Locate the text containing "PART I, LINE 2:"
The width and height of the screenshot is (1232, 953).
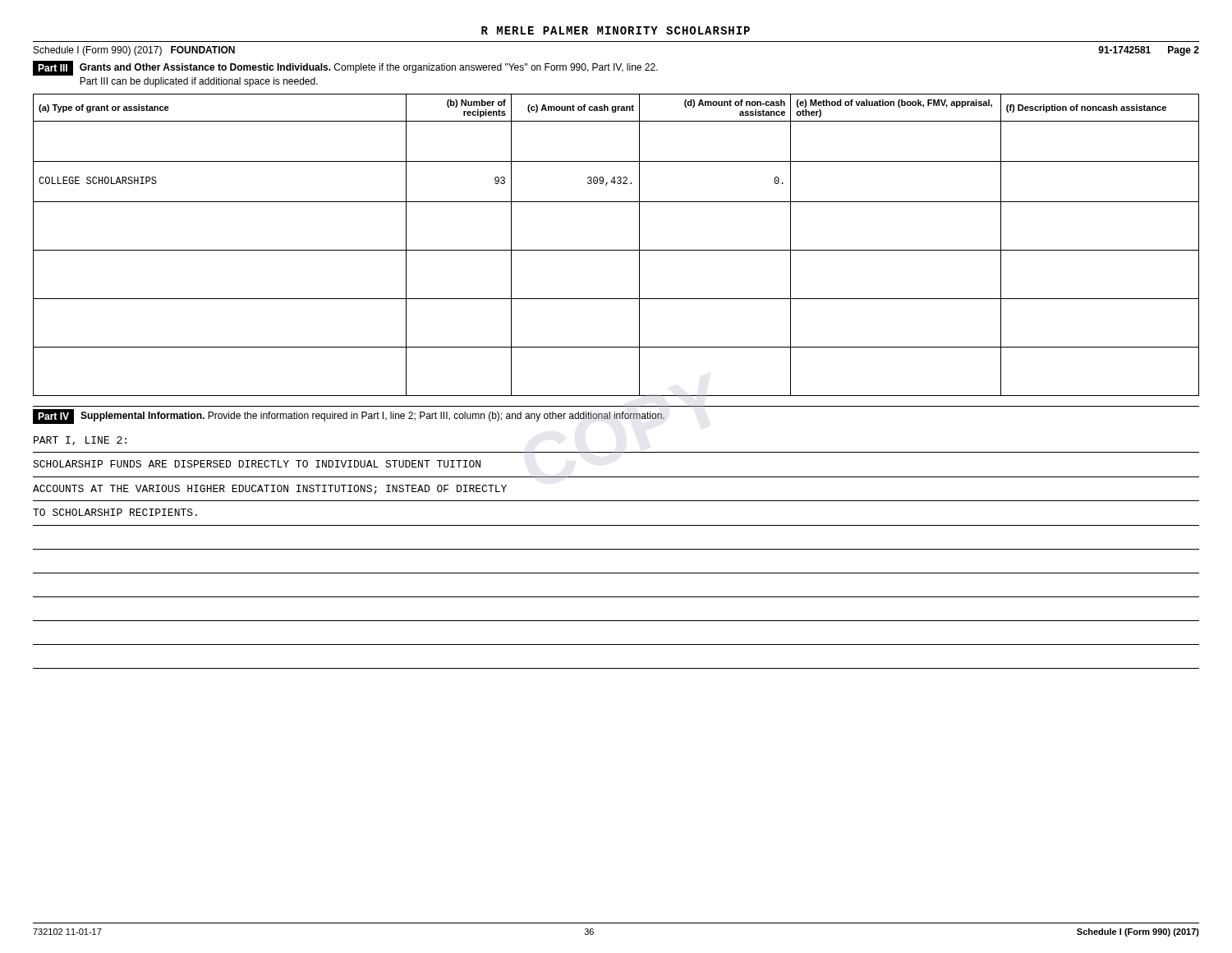[x=81, y=440]
